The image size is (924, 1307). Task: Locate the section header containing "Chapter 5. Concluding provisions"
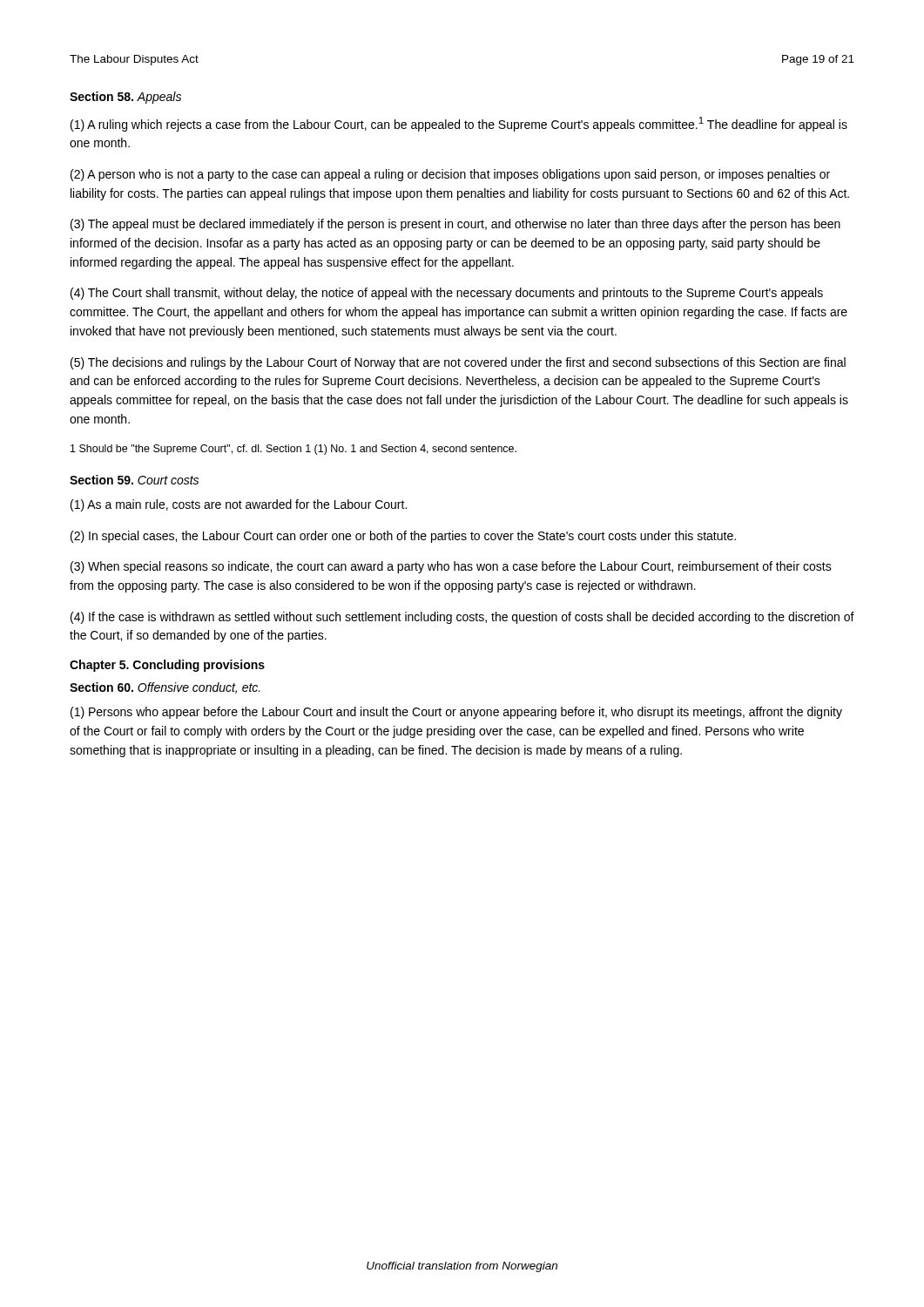(167, 665)
